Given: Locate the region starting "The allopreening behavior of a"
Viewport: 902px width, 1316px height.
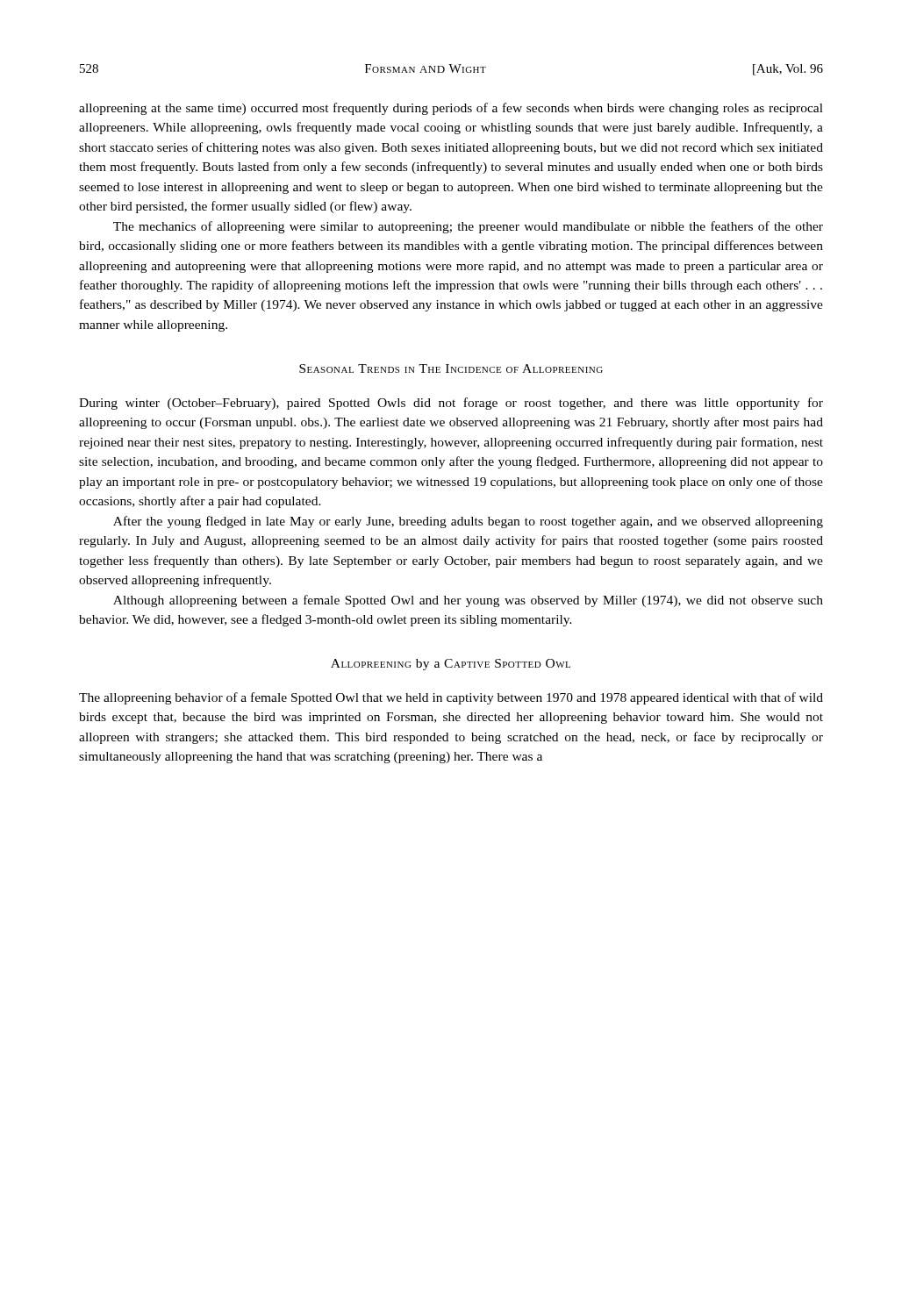Looking at the screenshot, I should (x=451, y=727).
